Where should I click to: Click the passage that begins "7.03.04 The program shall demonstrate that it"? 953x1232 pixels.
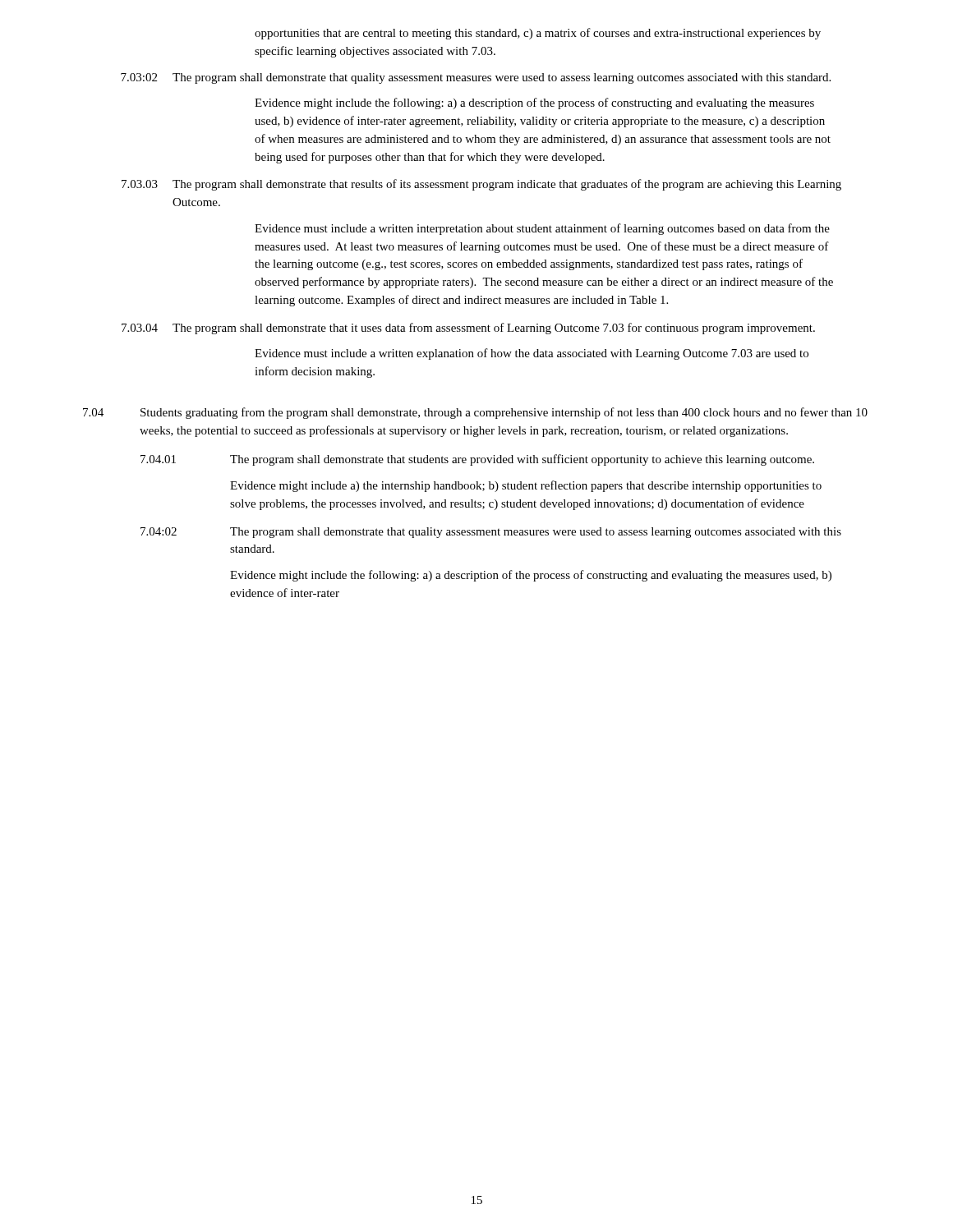tap(485, 328)
